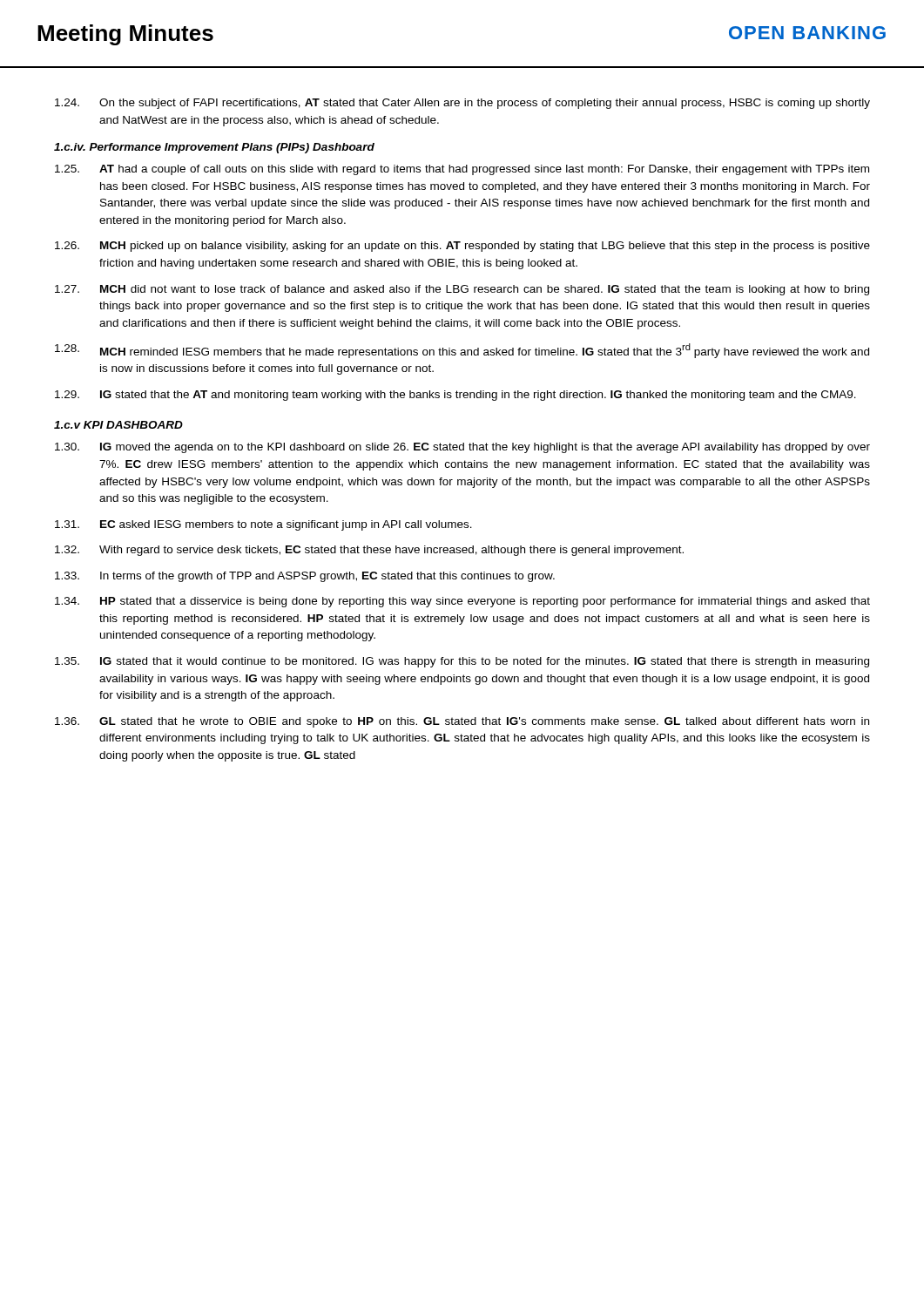This screenshot has height=1307, width=924.
Task: Select the block starting "30. IG moved the agenda on to the"
Action: [x=462, y=473]
